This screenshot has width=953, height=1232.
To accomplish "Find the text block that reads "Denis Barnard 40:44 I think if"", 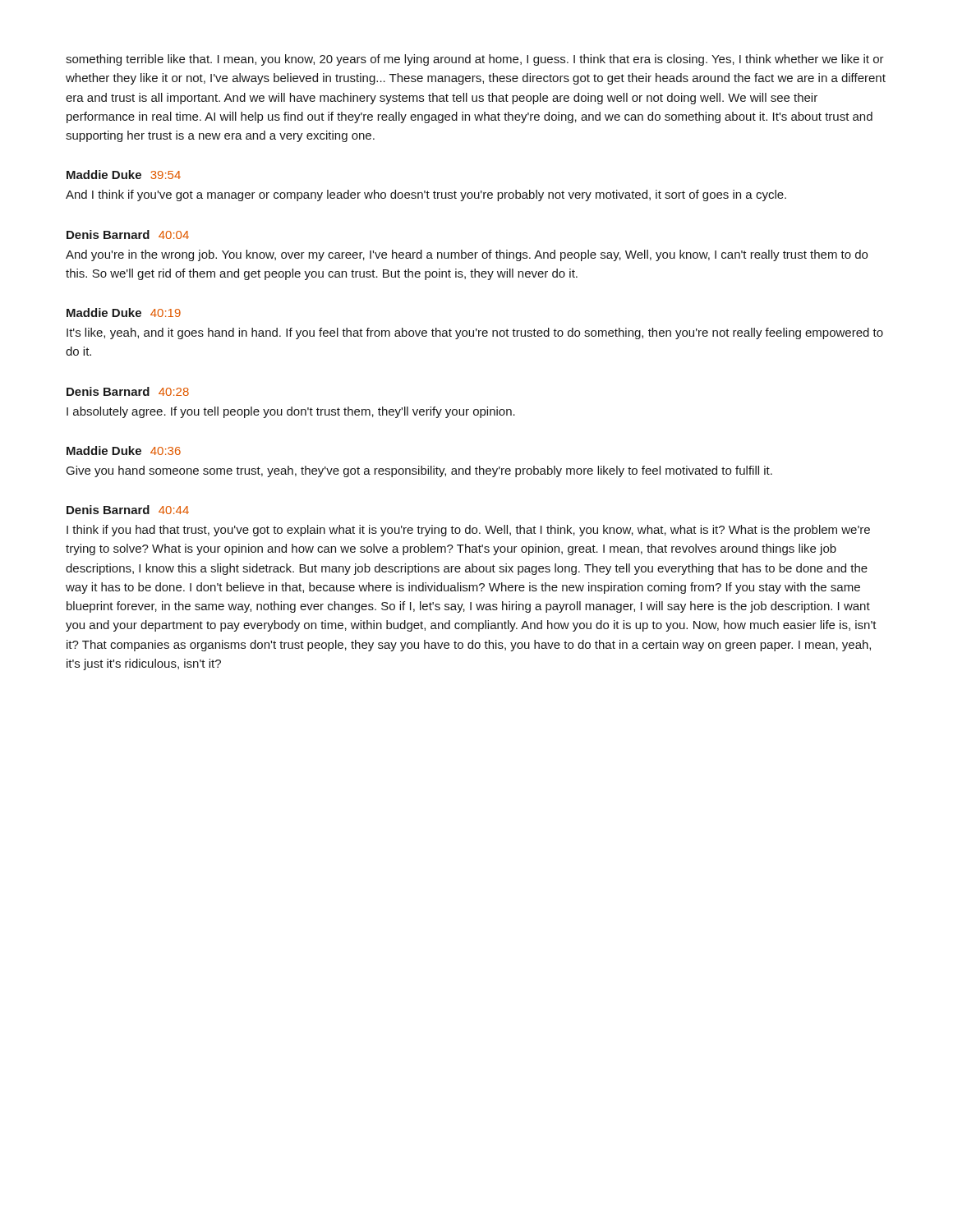I will [476, 588].
